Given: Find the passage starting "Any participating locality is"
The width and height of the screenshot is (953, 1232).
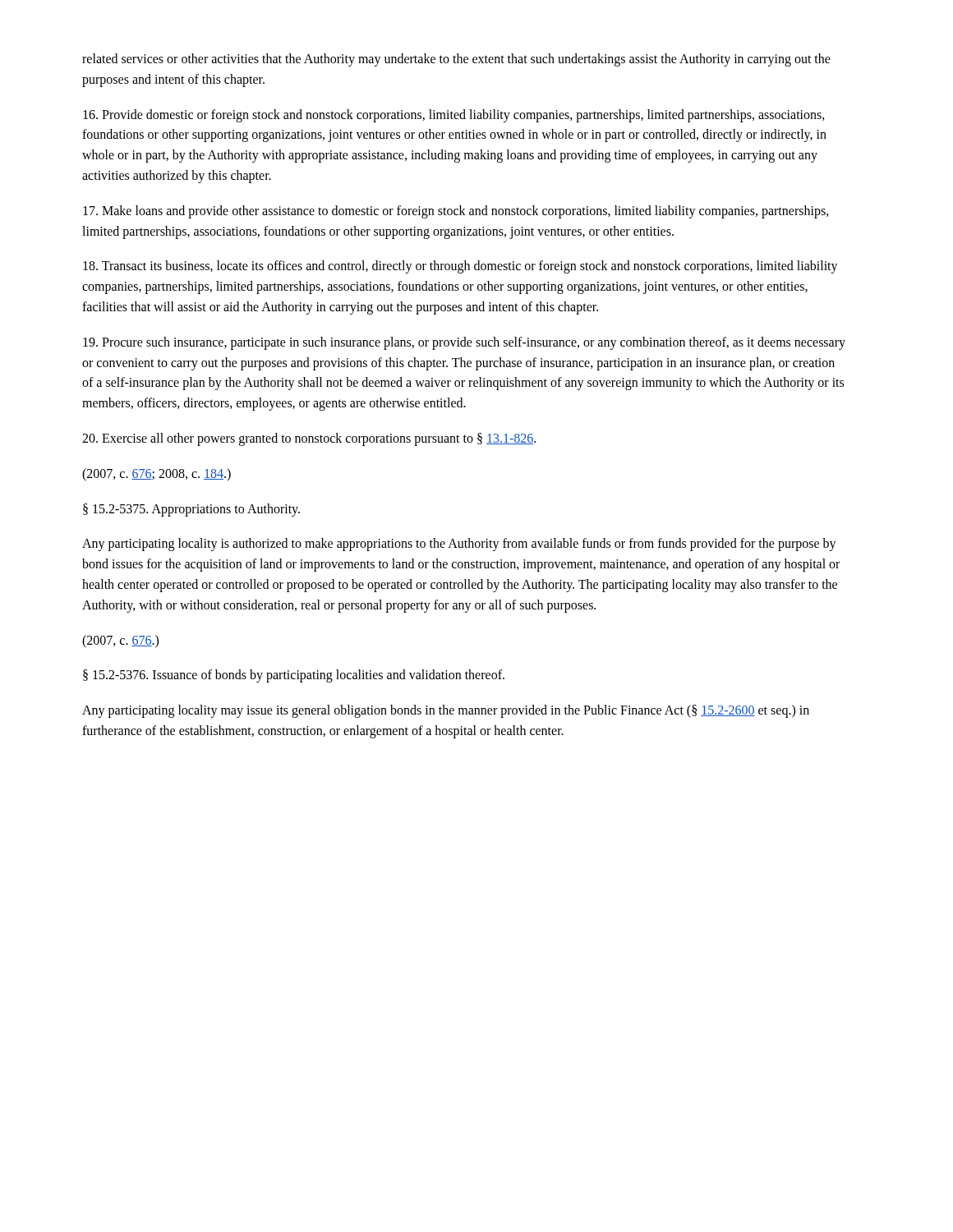Looking at the screenshot, I should click(461, 574).
